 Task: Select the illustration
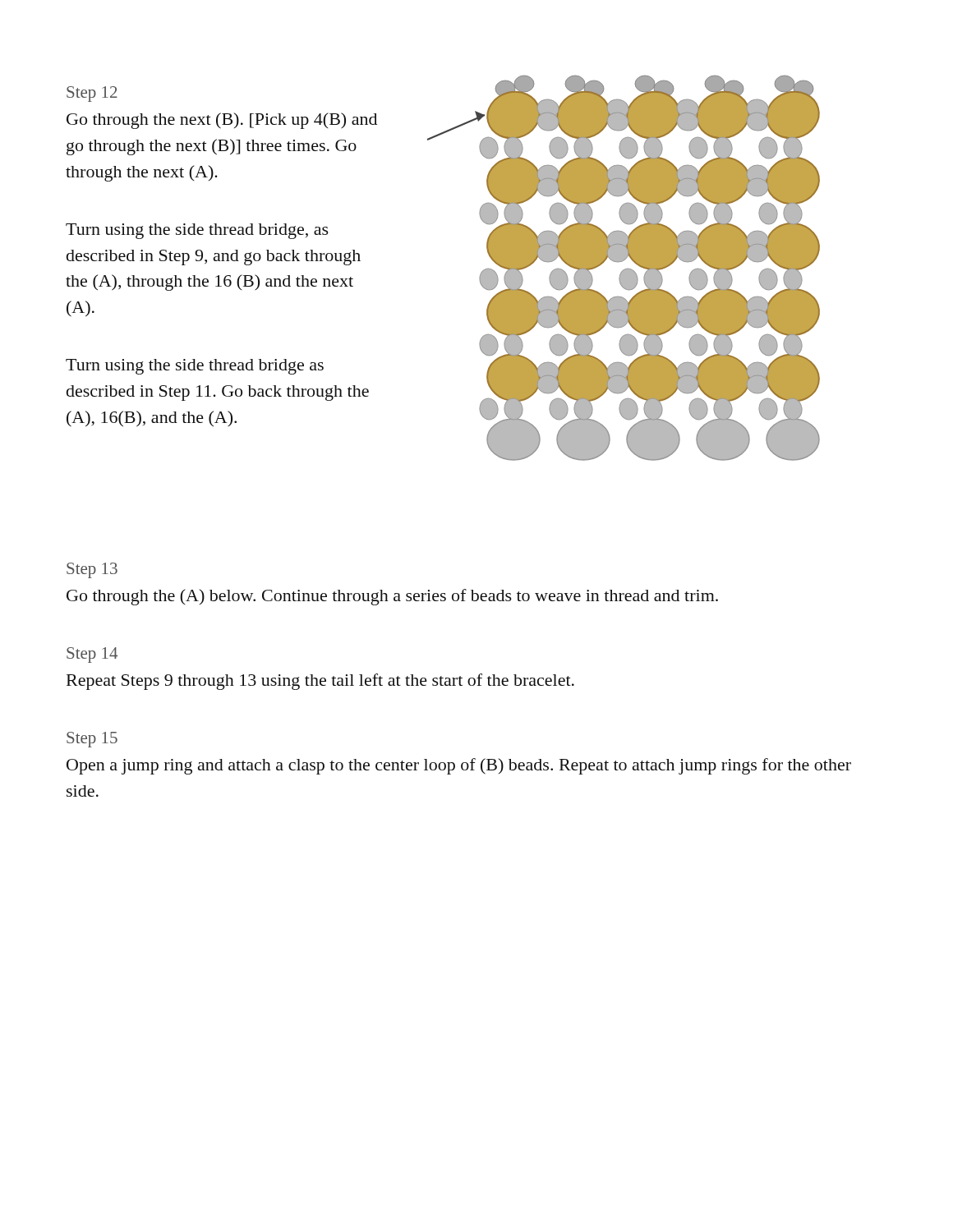tap(633, 282)
